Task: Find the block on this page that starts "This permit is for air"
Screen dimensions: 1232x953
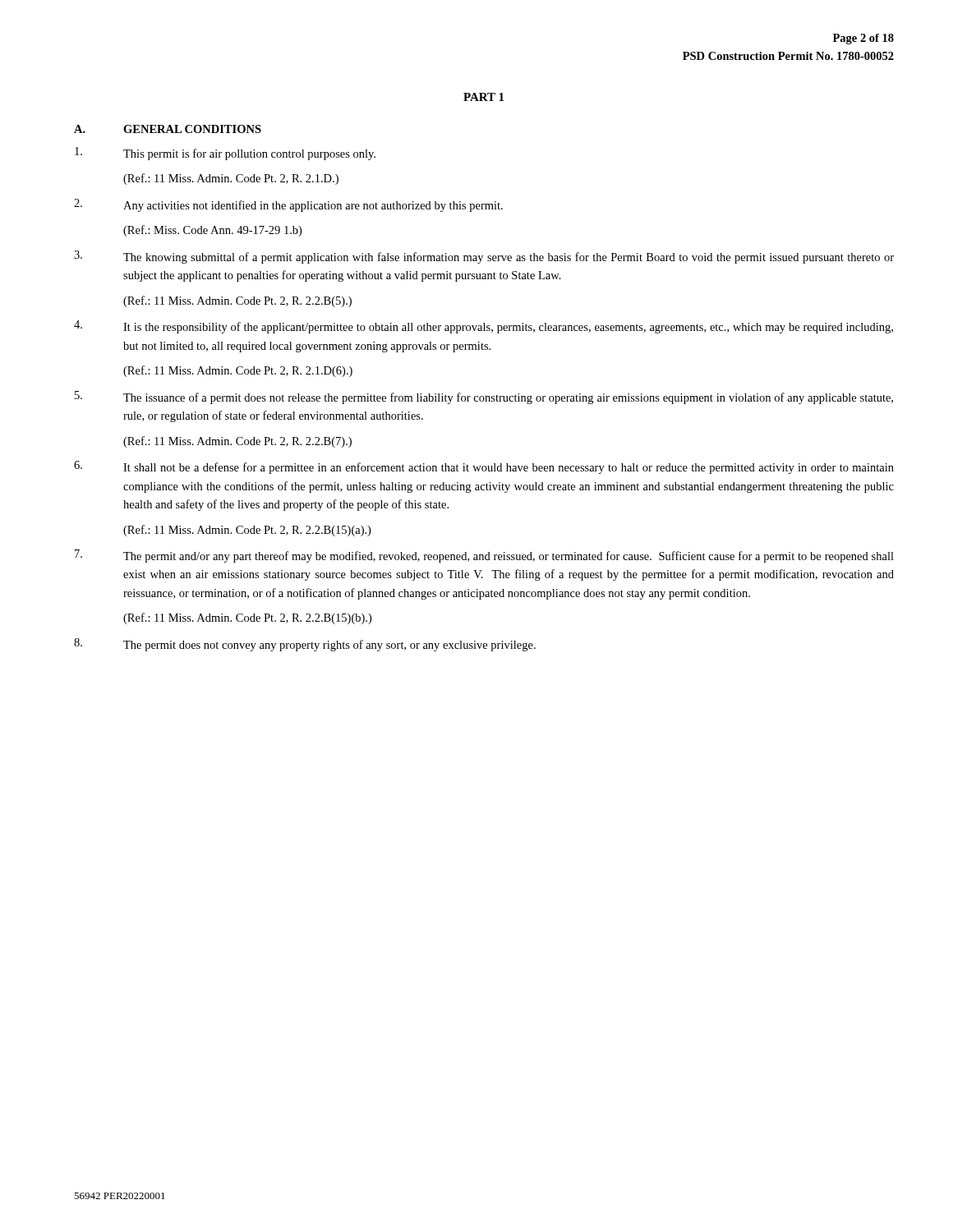Action: click(225, 154)
